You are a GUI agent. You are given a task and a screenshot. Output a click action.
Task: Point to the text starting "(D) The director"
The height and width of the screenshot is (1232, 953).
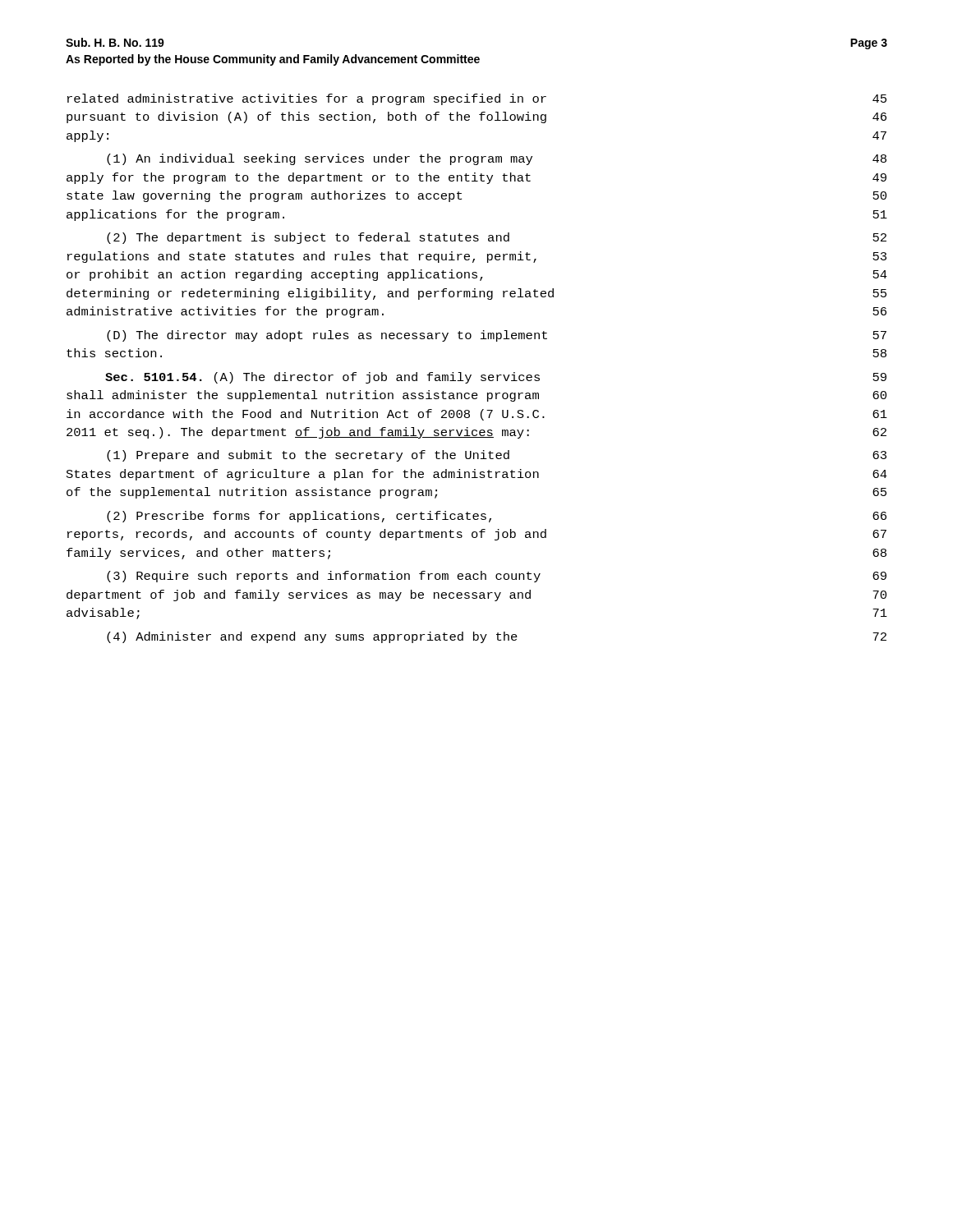[476, 345]
